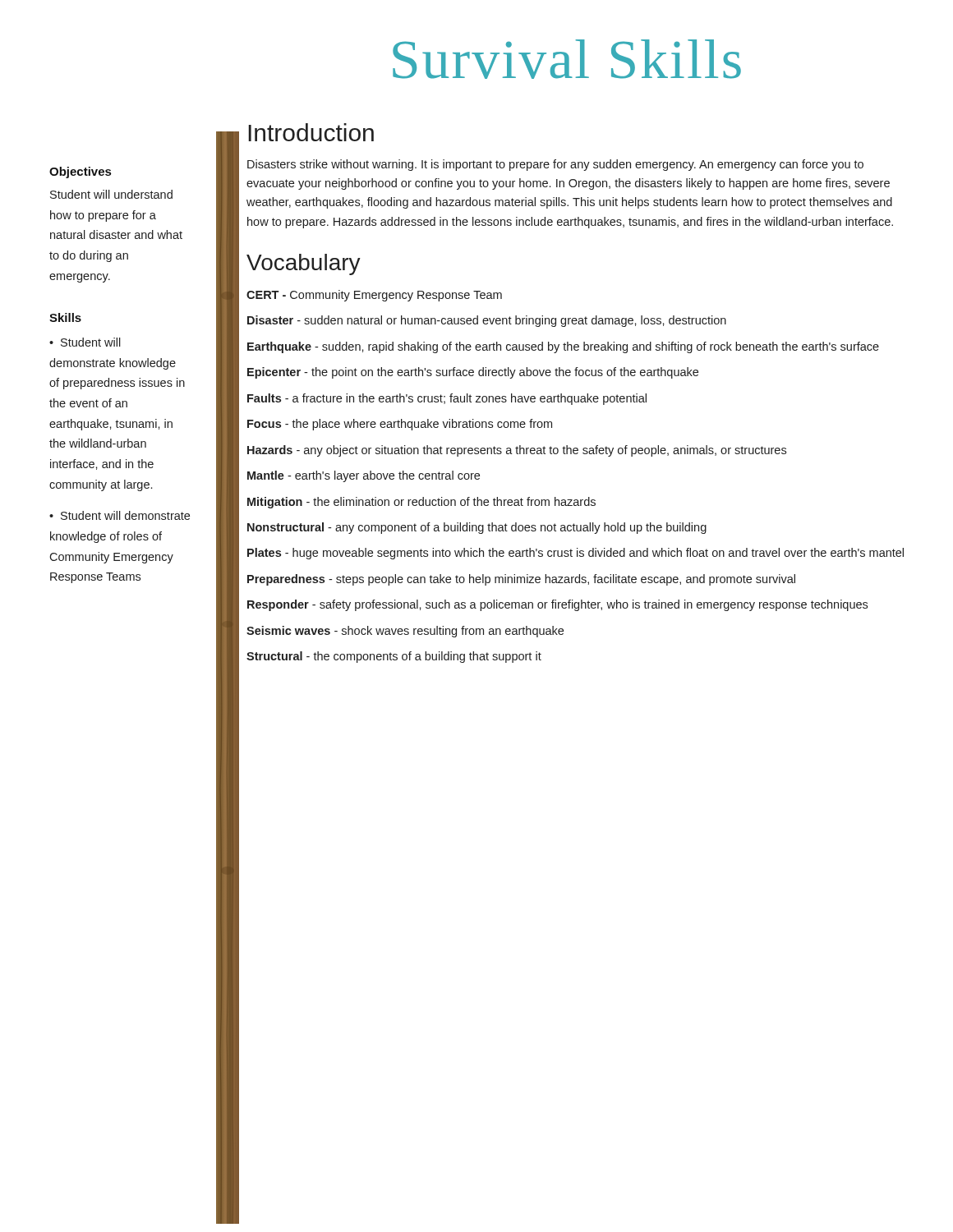Select the passage starting "Disaster - sudden natural or"
953x1232 pixels.
[x=487, y=321]
